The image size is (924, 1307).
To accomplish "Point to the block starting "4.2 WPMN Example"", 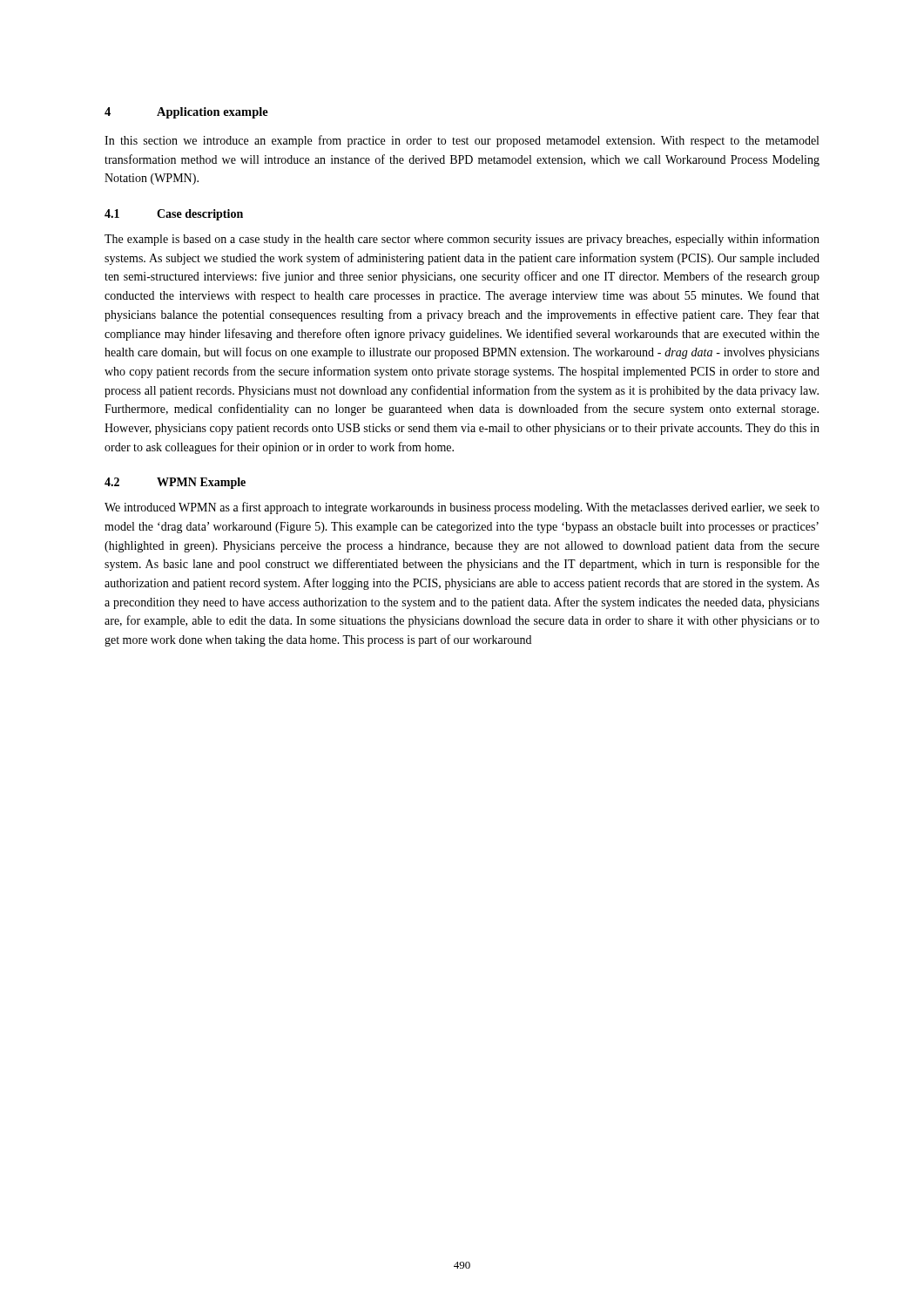I will (175, 483).
